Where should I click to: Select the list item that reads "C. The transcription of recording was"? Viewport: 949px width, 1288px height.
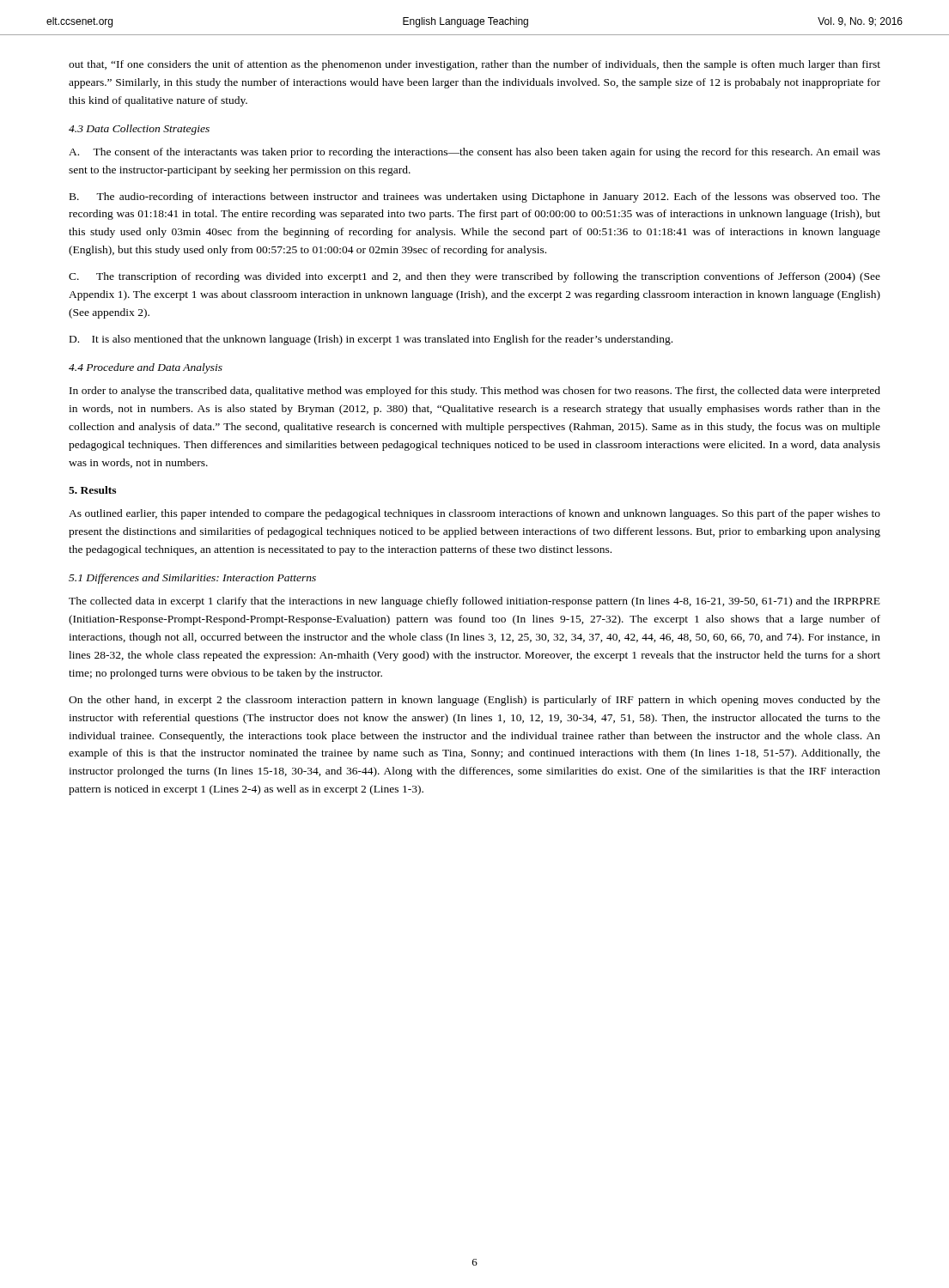[474, 295]
